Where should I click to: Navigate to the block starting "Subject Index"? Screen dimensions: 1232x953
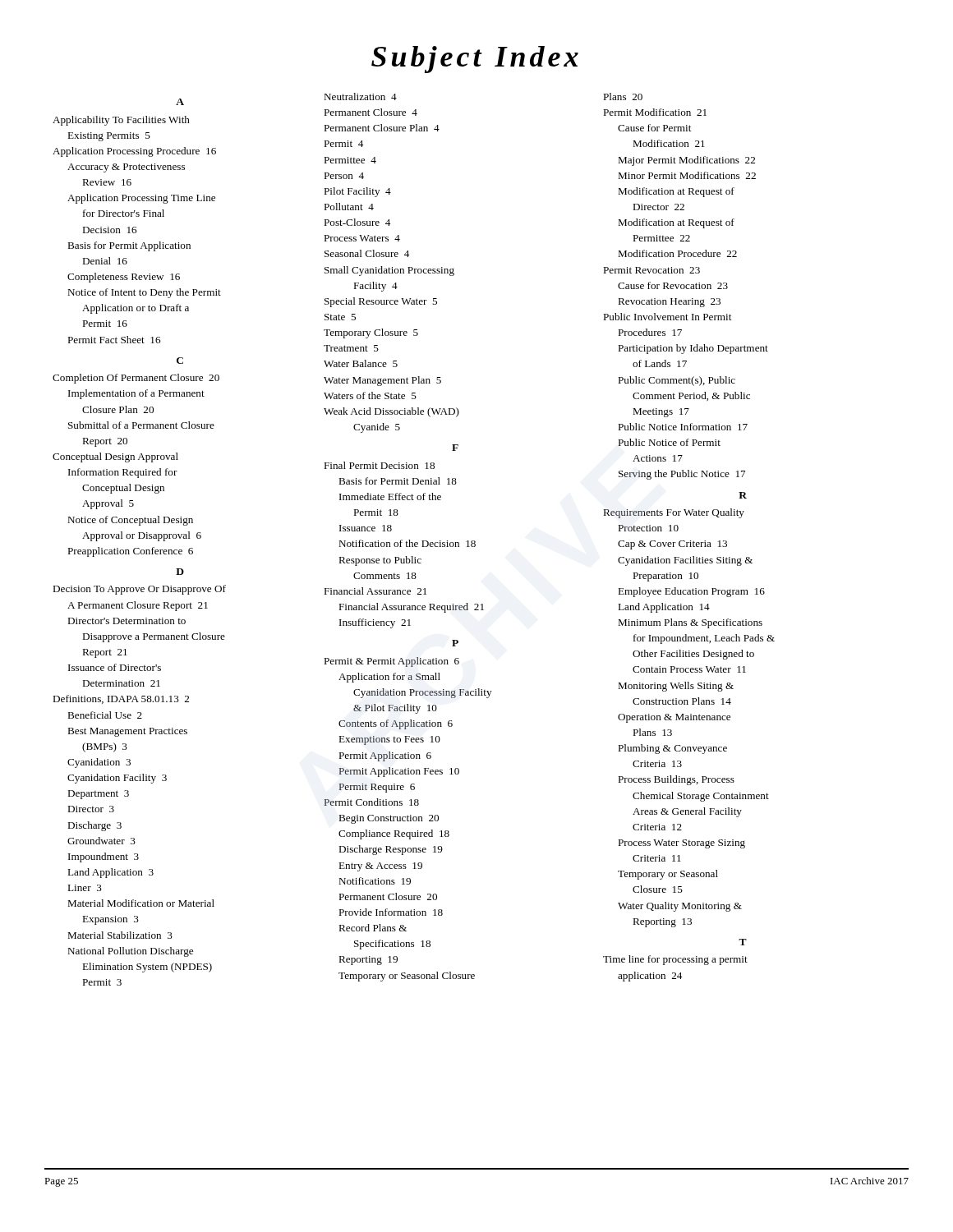click(476, 57)
